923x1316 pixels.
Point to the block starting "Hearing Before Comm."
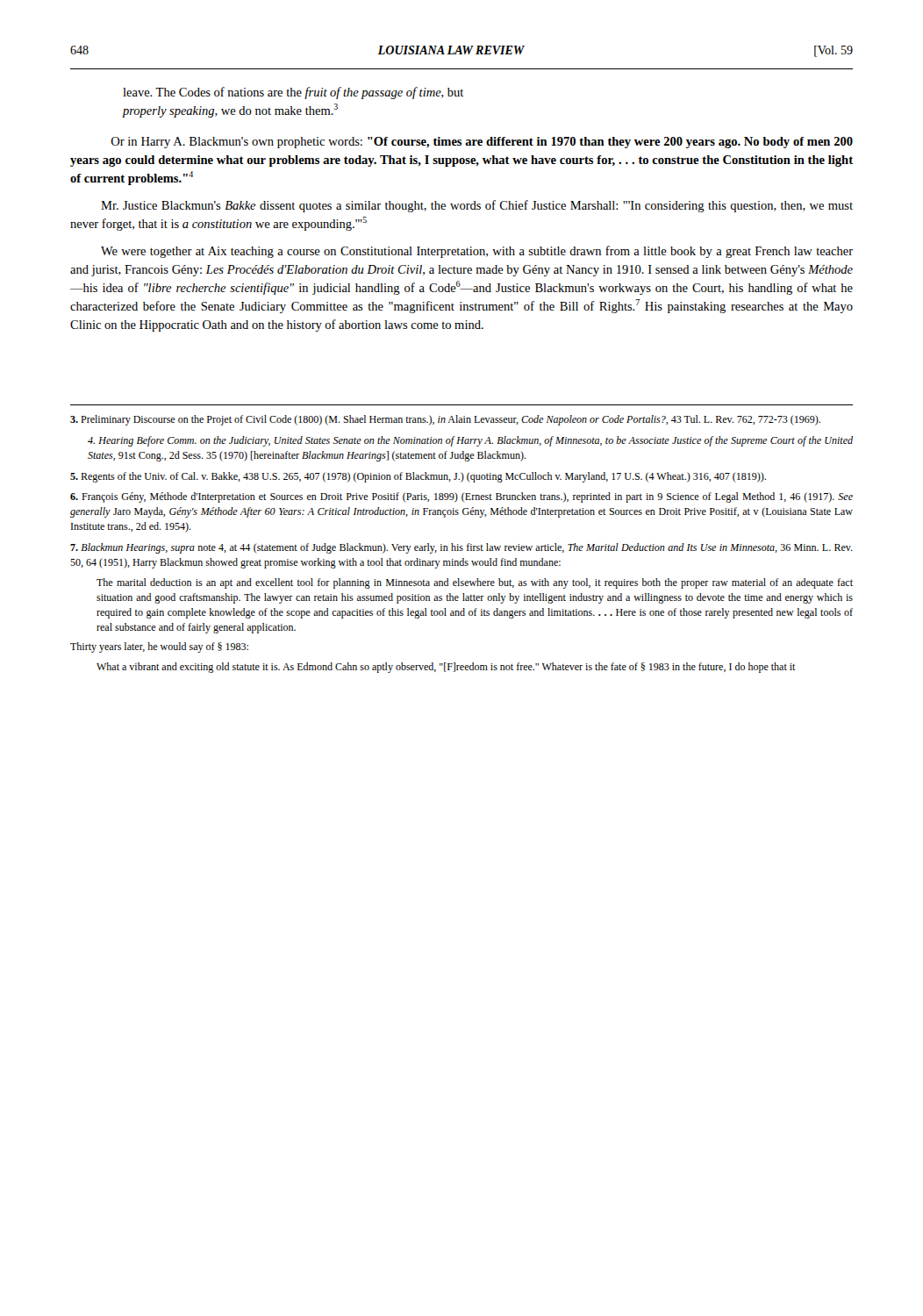point(470,448)
